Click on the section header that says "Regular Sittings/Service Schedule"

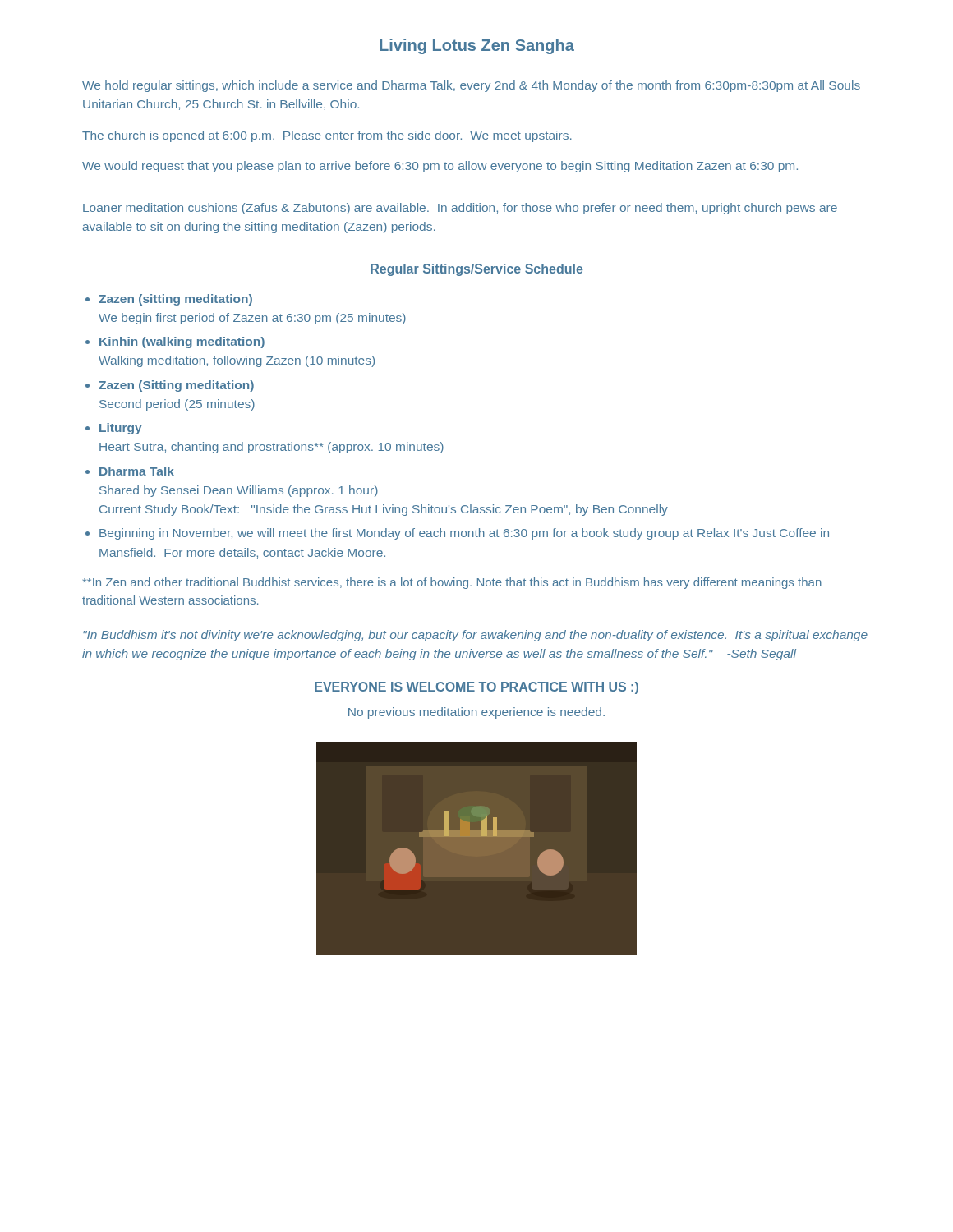pyautogui.click(x=476, y=269)
